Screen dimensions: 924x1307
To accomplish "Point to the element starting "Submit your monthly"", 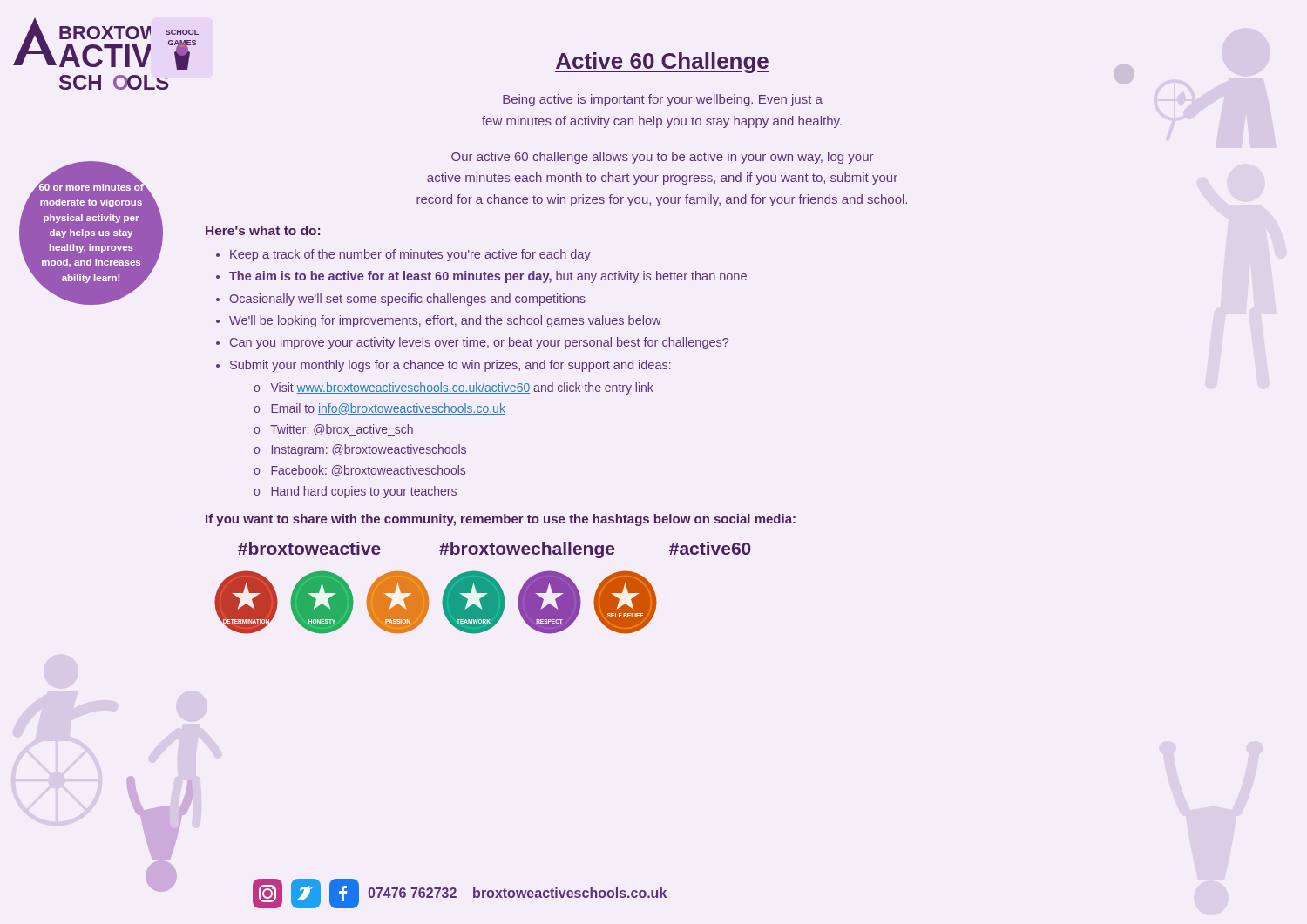I will pyautogui.click(x=450, y=366).
